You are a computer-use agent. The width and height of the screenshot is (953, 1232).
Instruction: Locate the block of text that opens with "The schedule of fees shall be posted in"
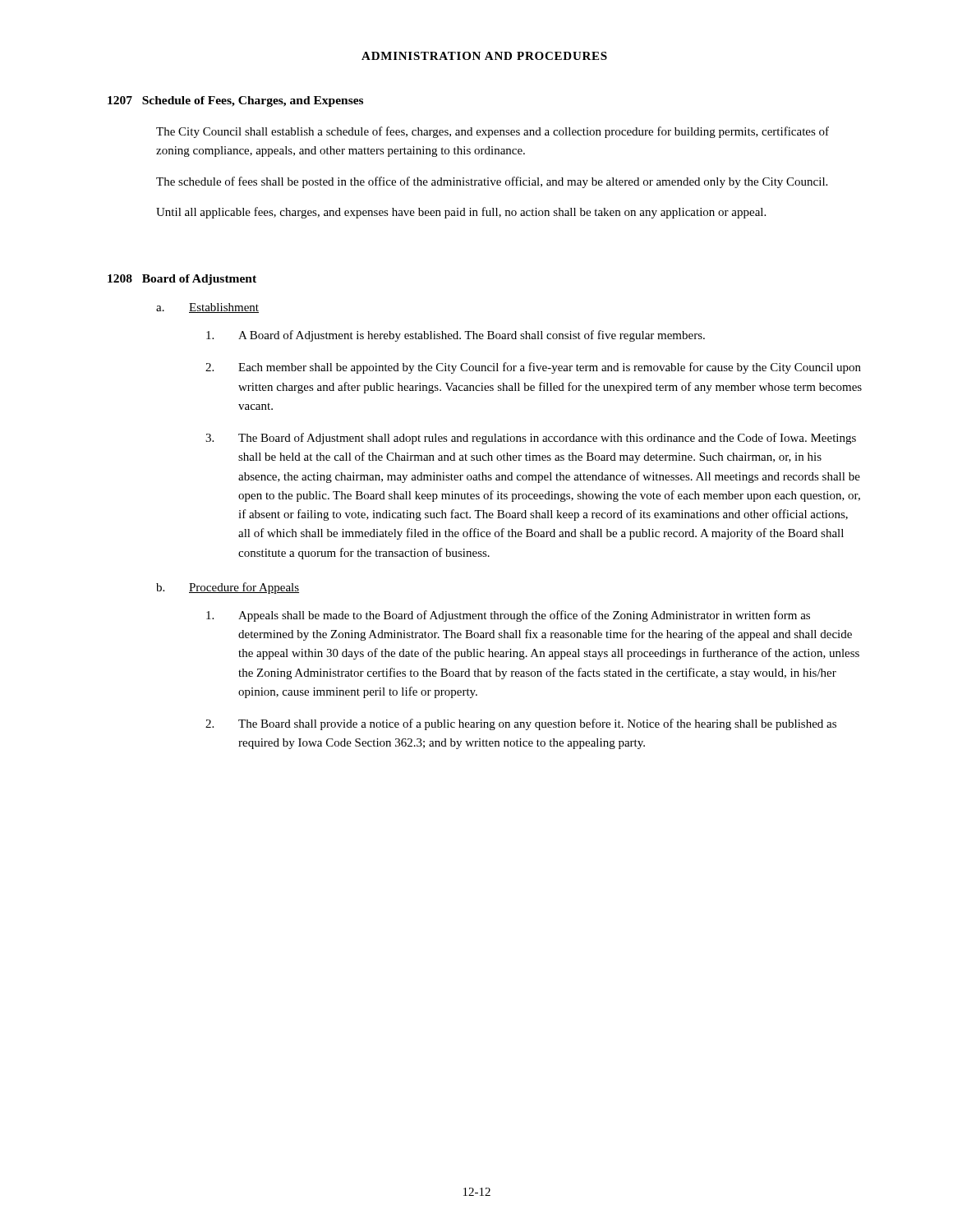coord(492,181)
